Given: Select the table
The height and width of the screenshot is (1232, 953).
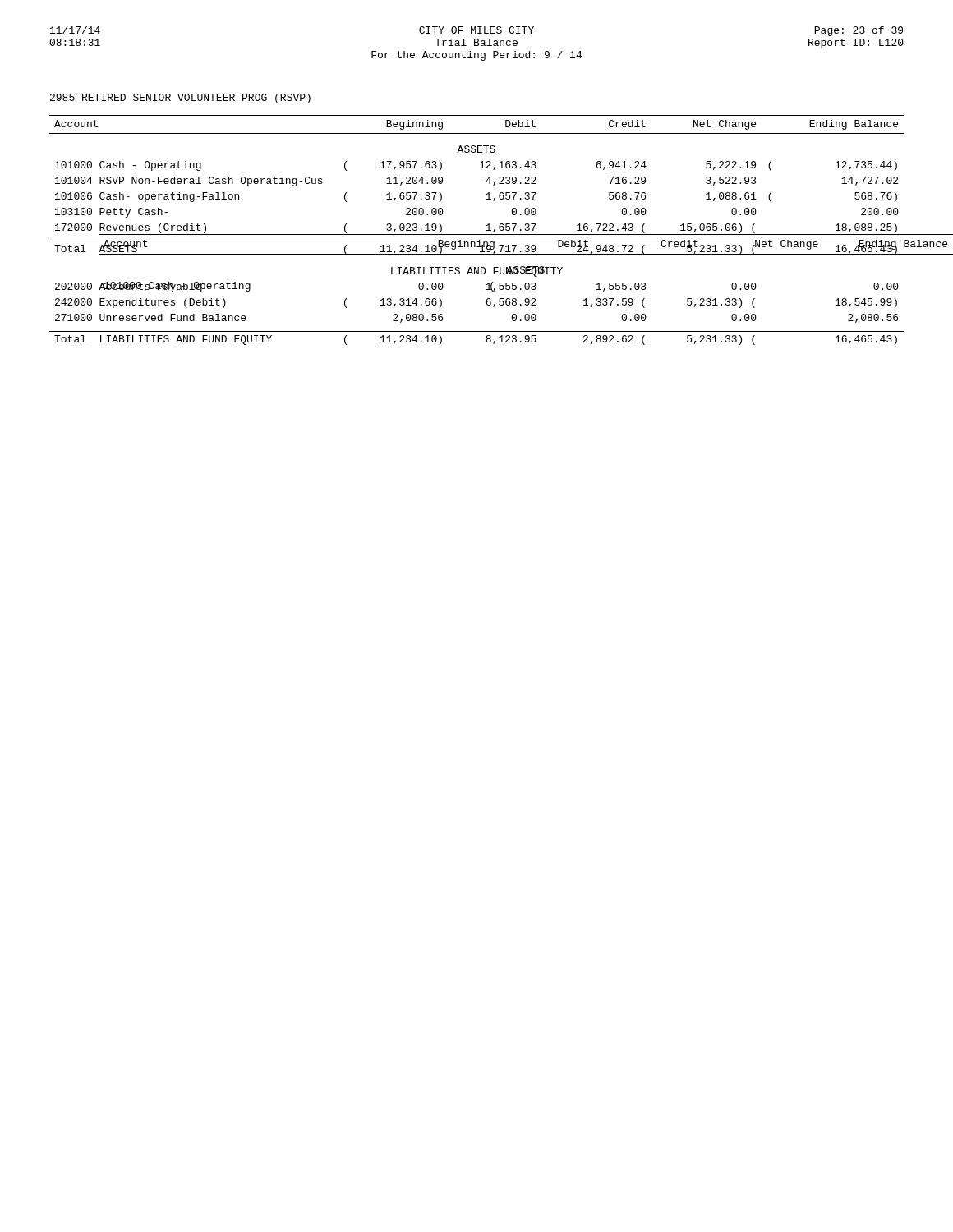Looking at the screenshot, I should click(476, 231).
